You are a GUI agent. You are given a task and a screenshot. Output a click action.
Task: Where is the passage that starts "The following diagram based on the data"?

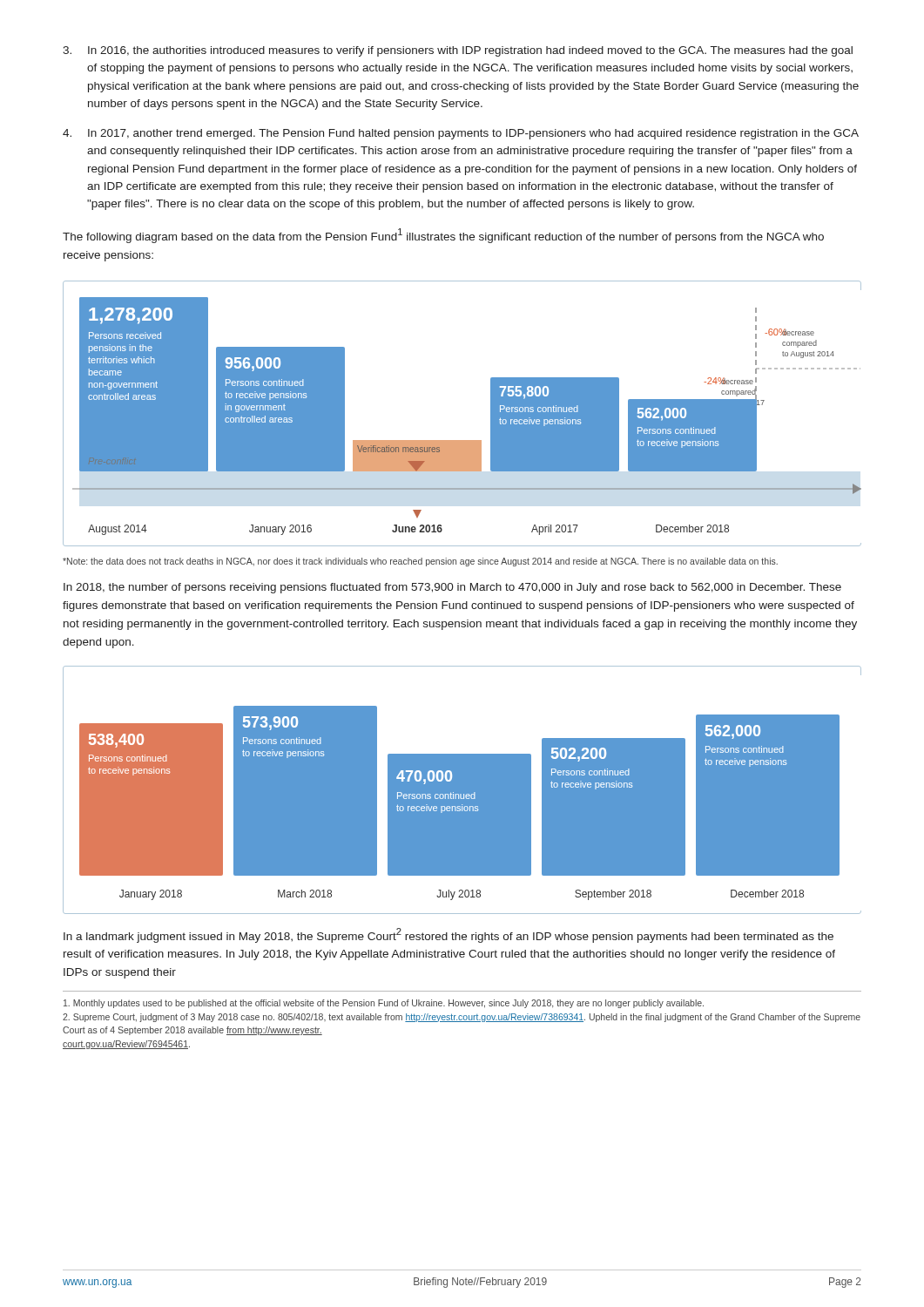tap(444, 244)
